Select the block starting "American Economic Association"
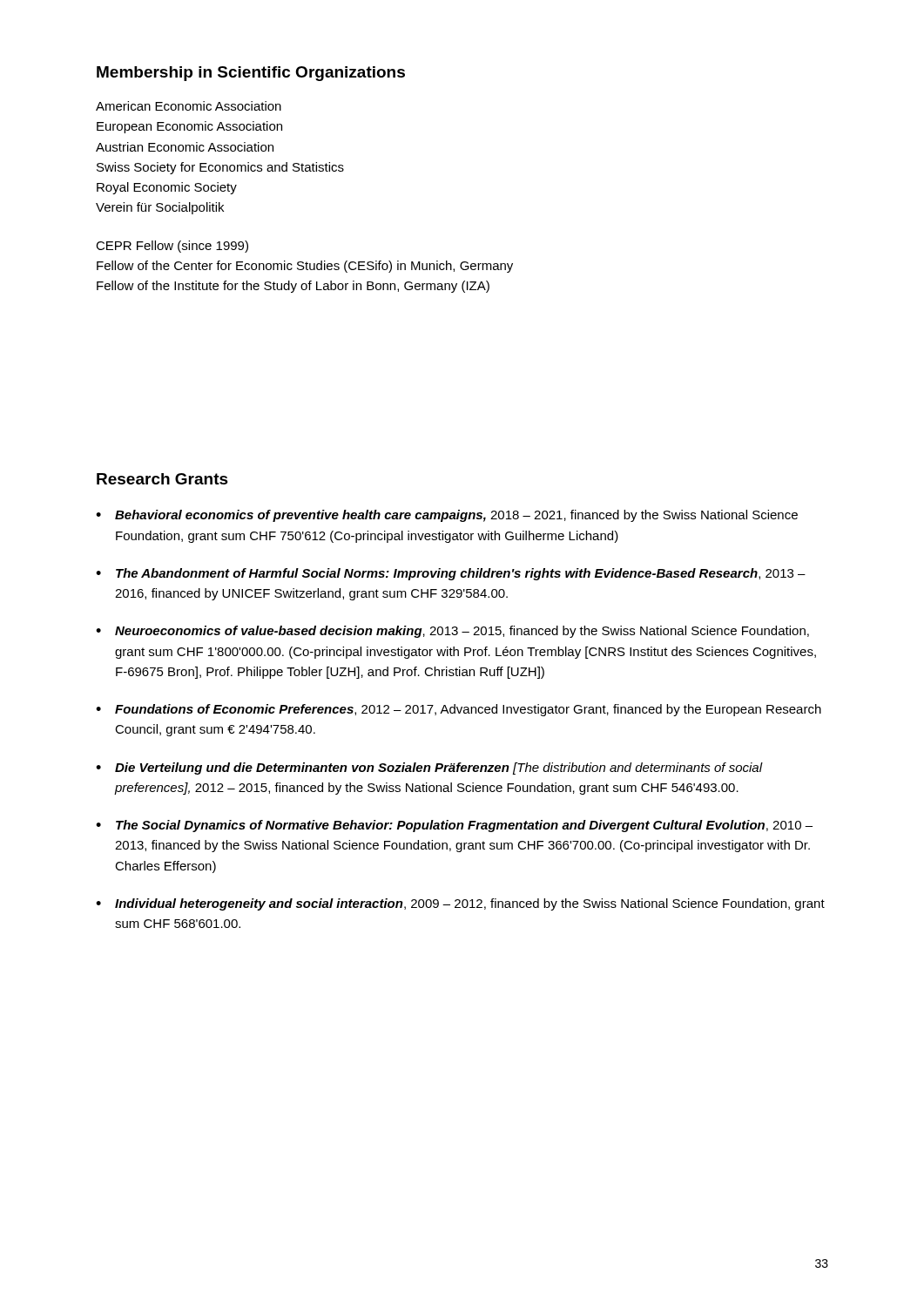Viewport: 924px width, 1307px height. pyautogui.click(x=189, y=106)
